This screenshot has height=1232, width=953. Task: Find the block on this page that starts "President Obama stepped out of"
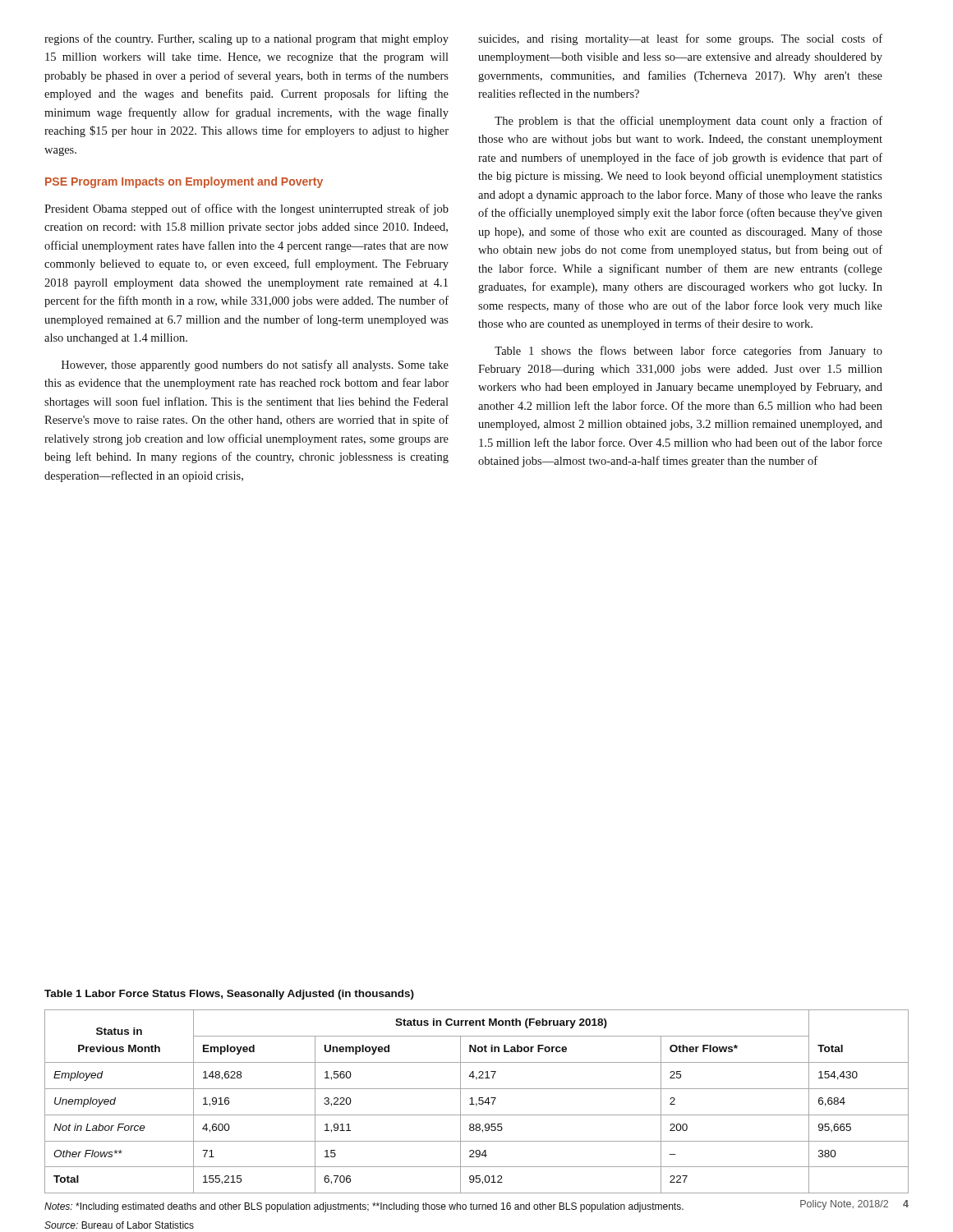(246, 209)
